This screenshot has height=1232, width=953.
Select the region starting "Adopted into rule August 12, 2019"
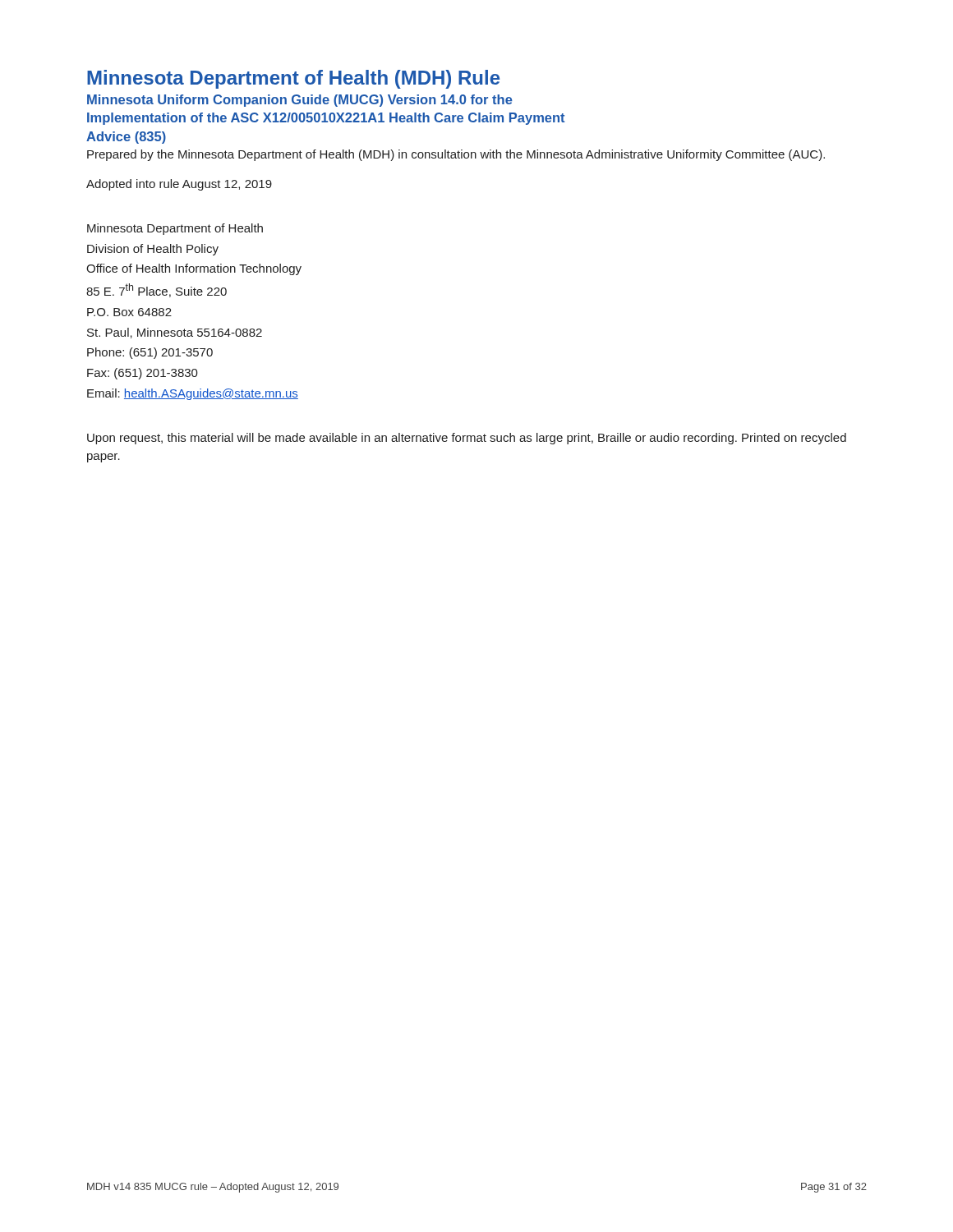pyautogui.click(x=179, y=185)
